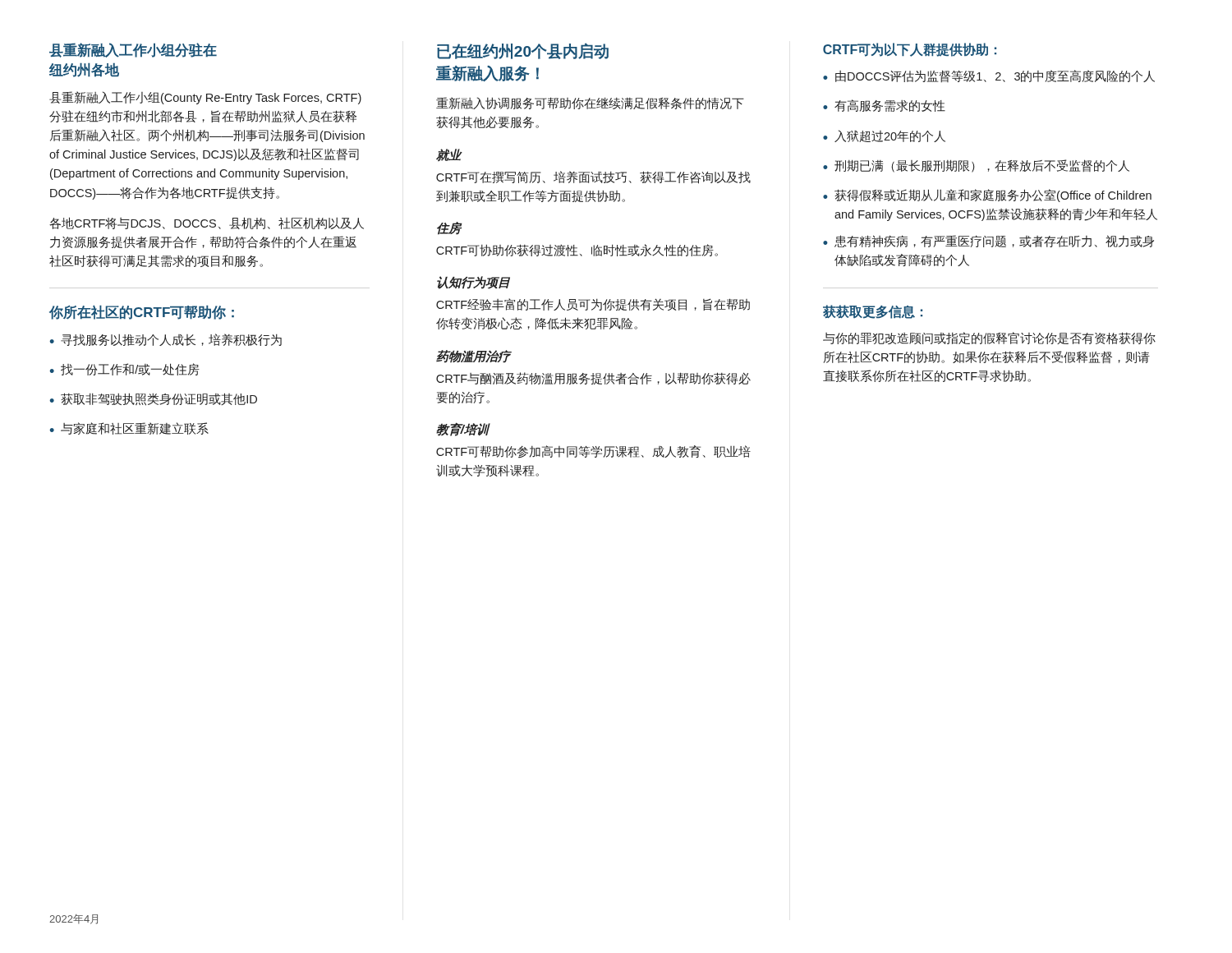Point to the block starting "• 获得假释或近期从儿童和家庭服务办公室(Office of"
The image size is (1232, 953).
coord(990,205)
